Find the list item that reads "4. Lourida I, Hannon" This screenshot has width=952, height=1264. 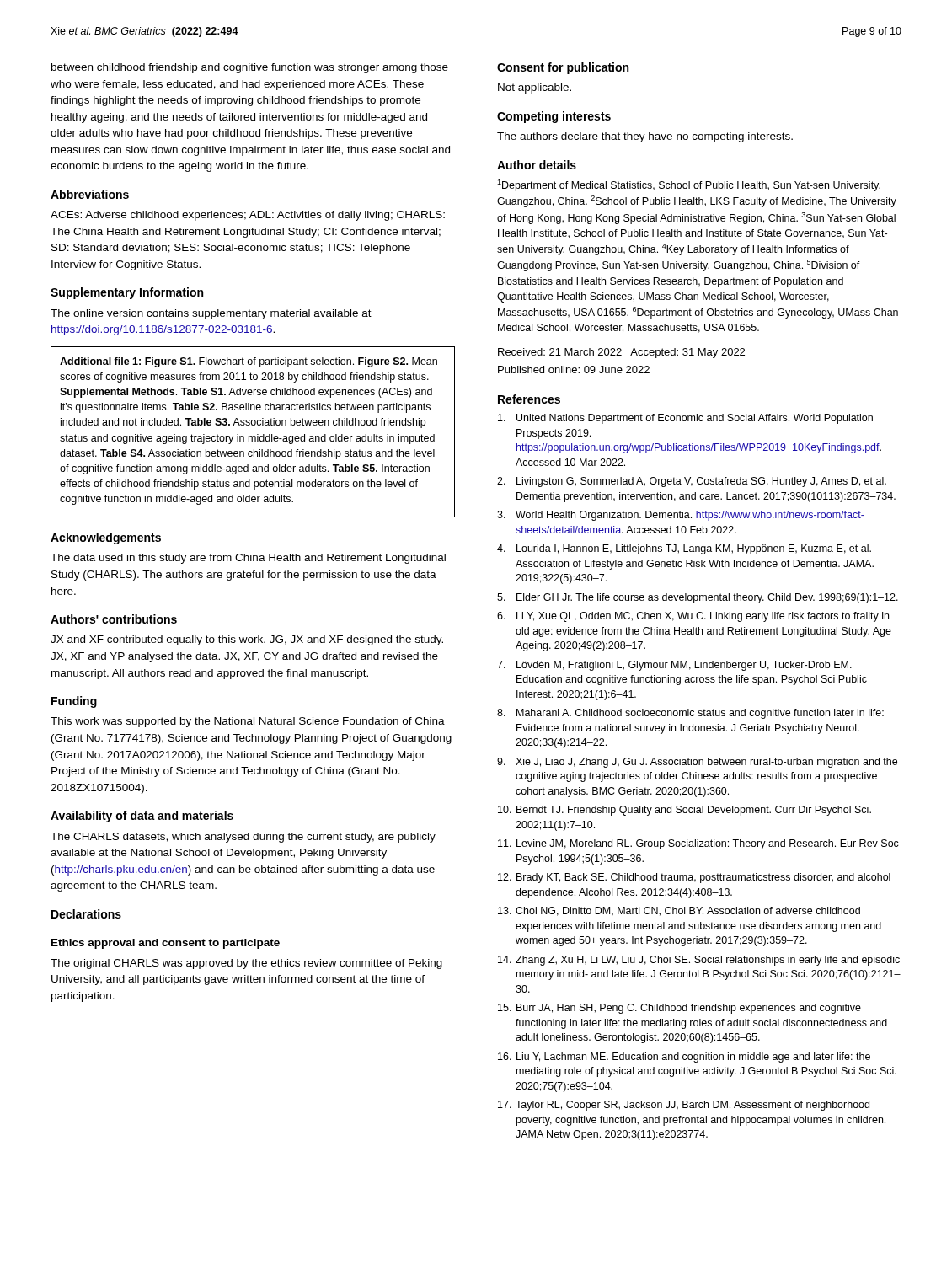[x=699, y=564]
